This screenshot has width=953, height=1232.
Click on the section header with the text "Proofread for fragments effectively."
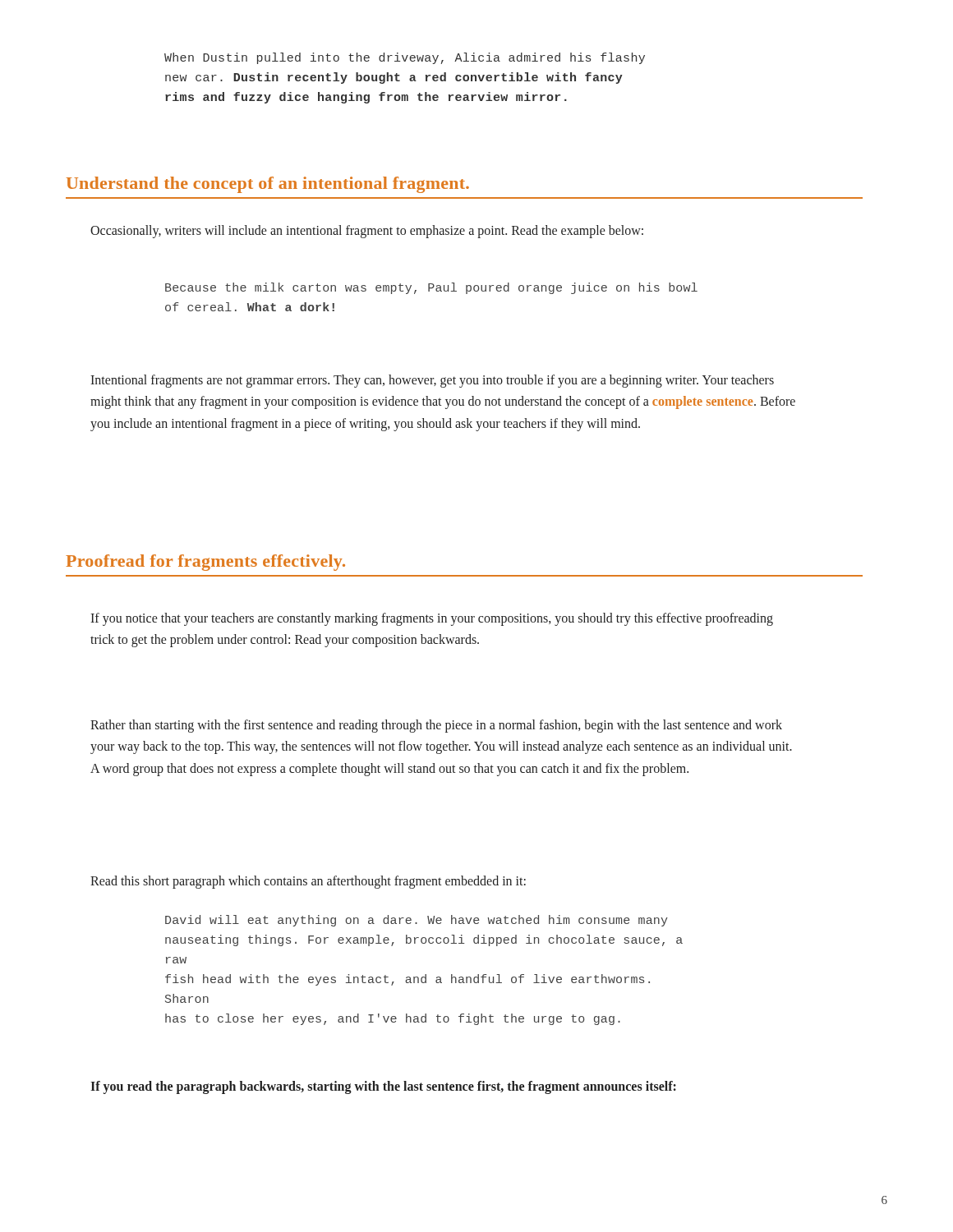pyautogui.click(x=206, y=561)
